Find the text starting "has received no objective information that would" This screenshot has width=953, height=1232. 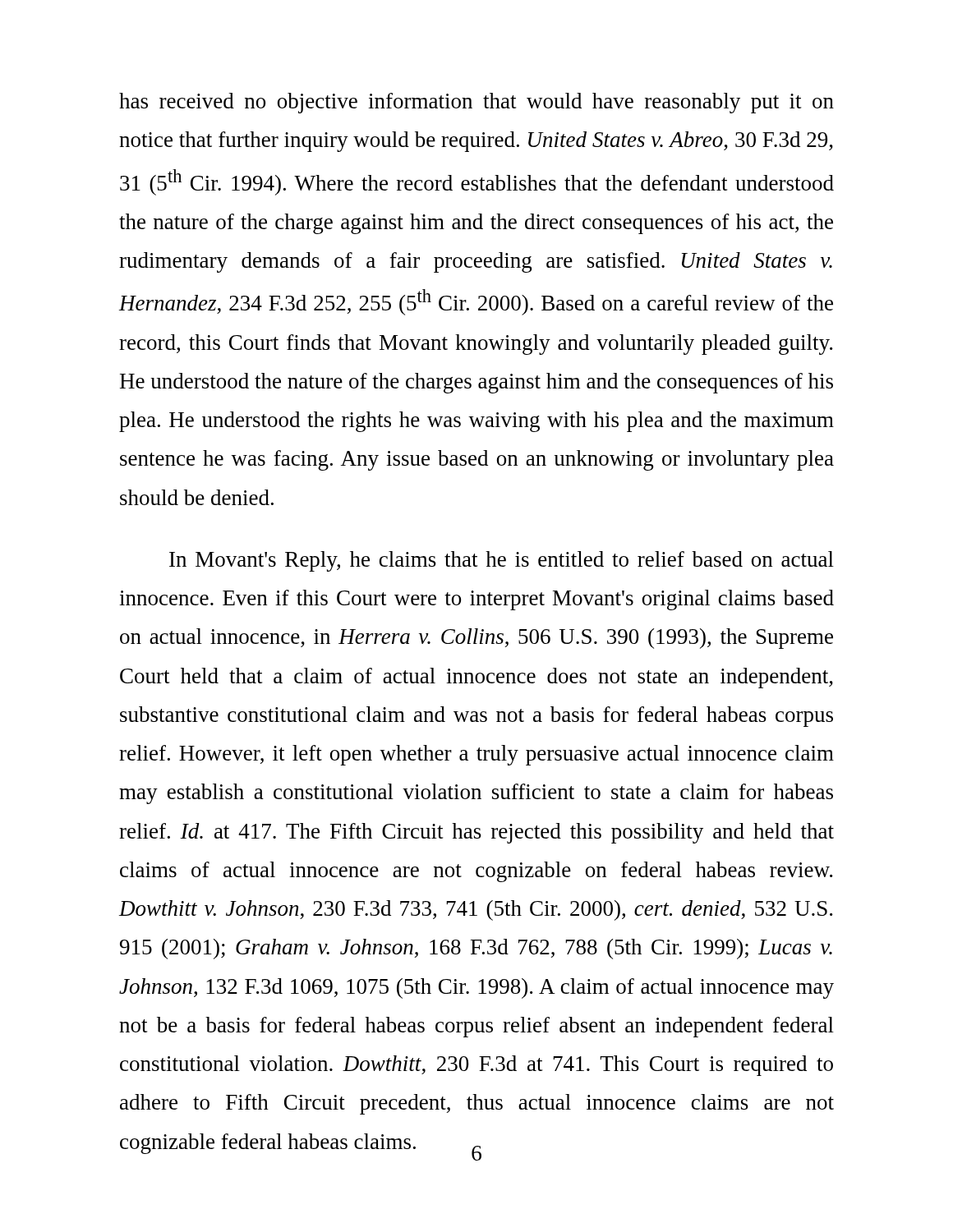tap(476, 299)
